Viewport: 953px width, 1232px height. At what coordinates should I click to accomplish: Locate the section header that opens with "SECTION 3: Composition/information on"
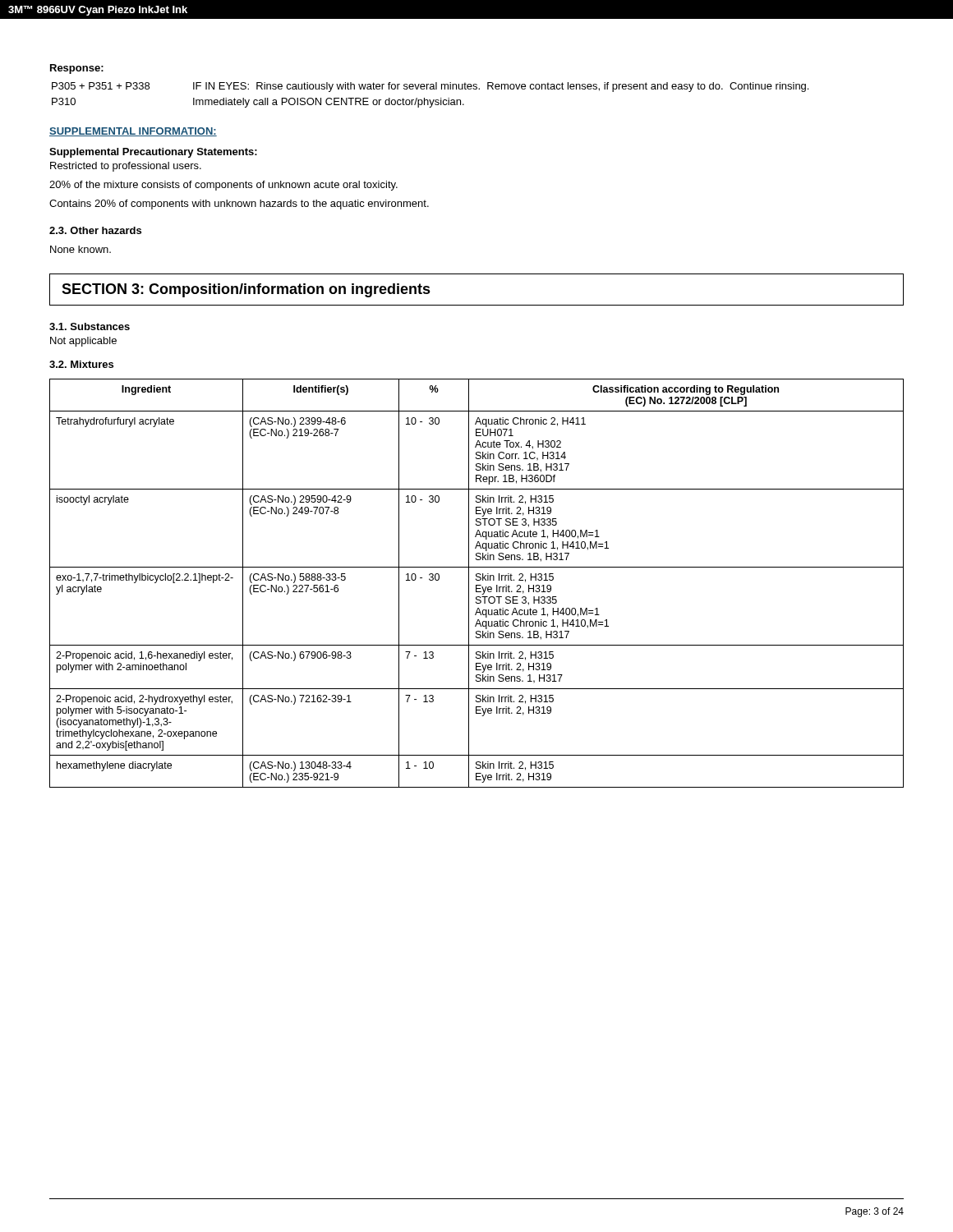point(246,289)
